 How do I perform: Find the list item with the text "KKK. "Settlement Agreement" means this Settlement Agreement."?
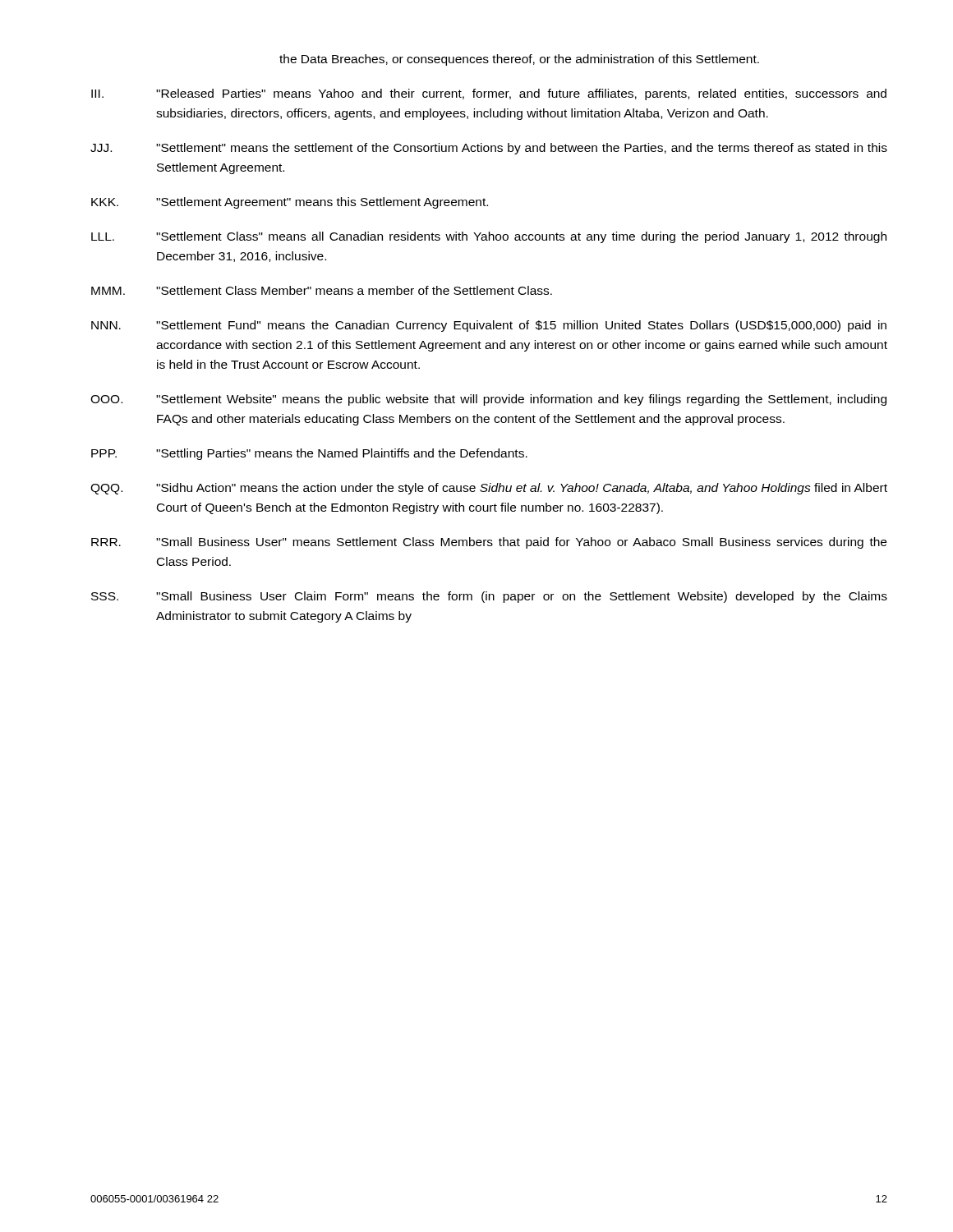(x=489, y=202)
